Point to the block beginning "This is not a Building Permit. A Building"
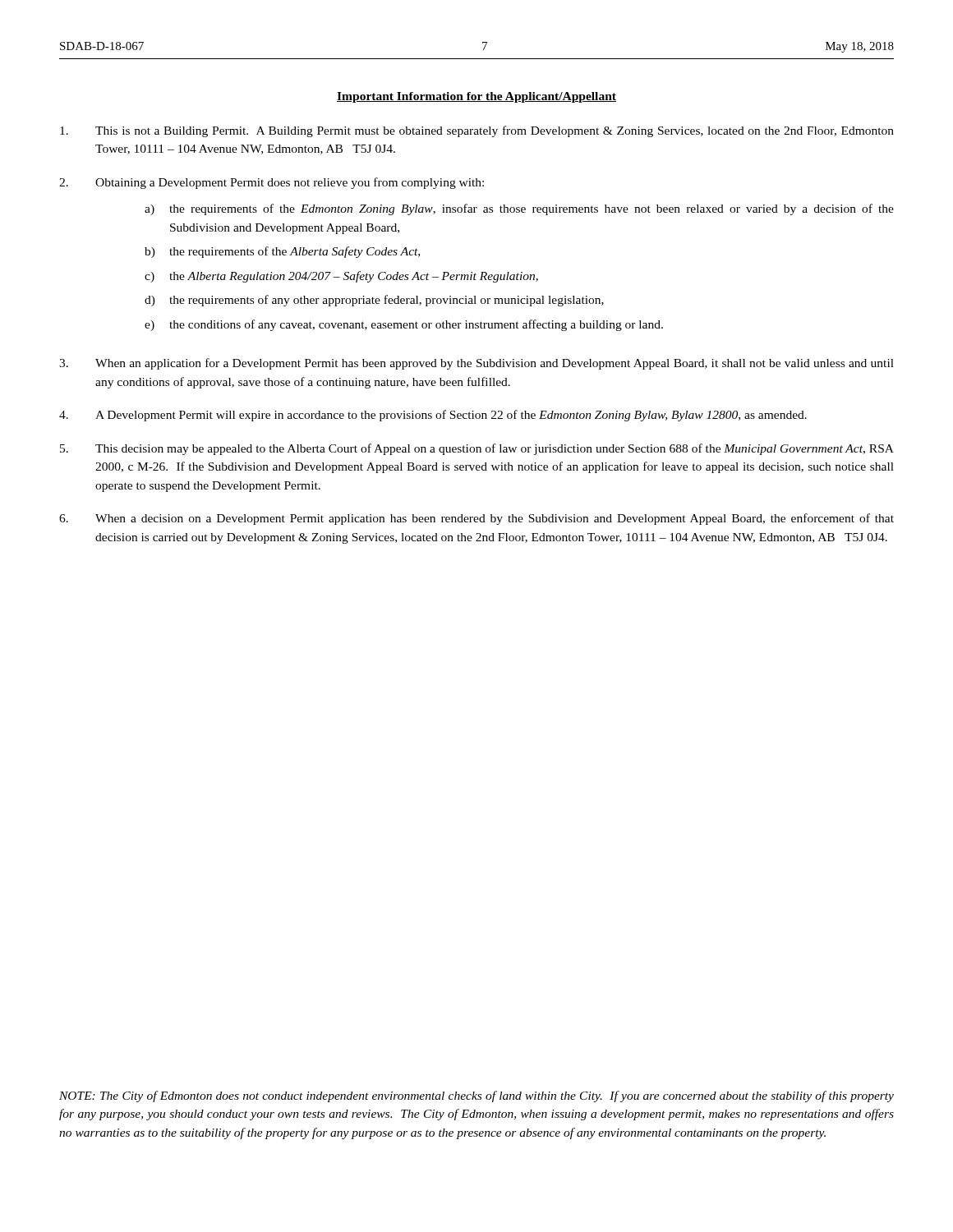Screen dimensions: 1232x953 (476, 140)
